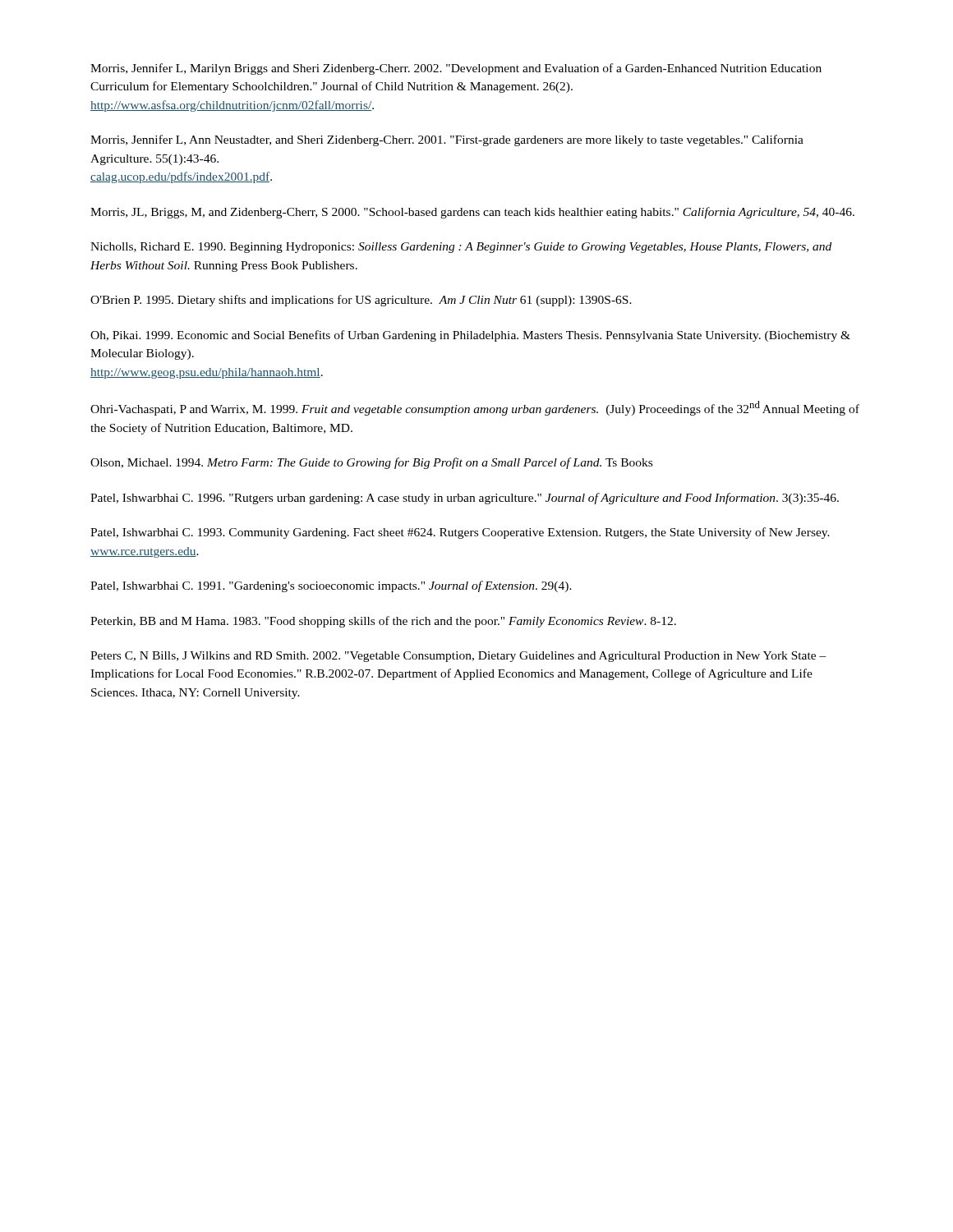Viewport: 953px width, 1232px height.
Task: Point to the passage starting "Patel, Ishwarbhai C. 1996."
Action: (465, 497)
